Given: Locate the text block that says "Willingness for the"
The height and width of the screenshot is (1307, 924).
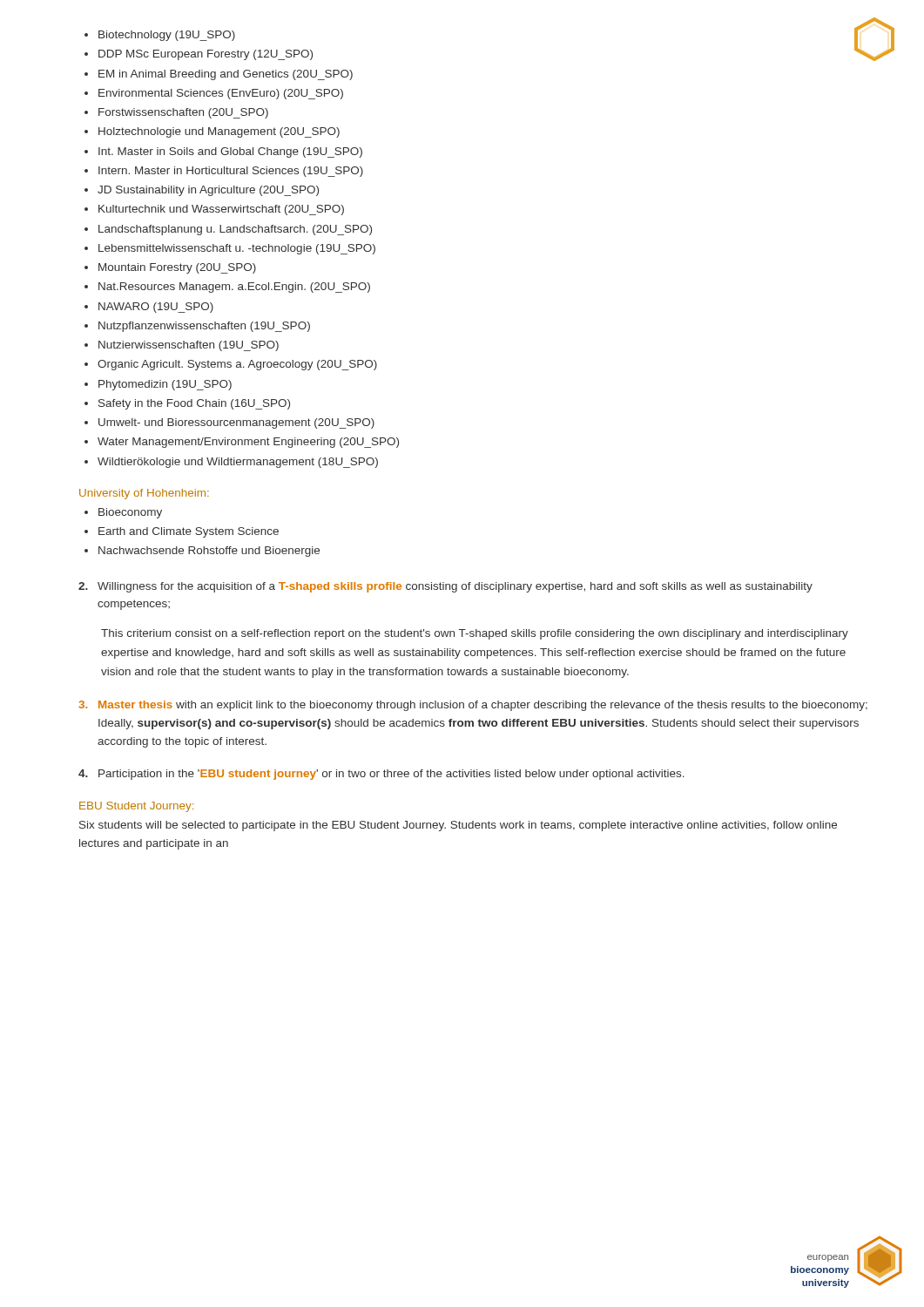Looking at the screenshot, I should 475,596.
